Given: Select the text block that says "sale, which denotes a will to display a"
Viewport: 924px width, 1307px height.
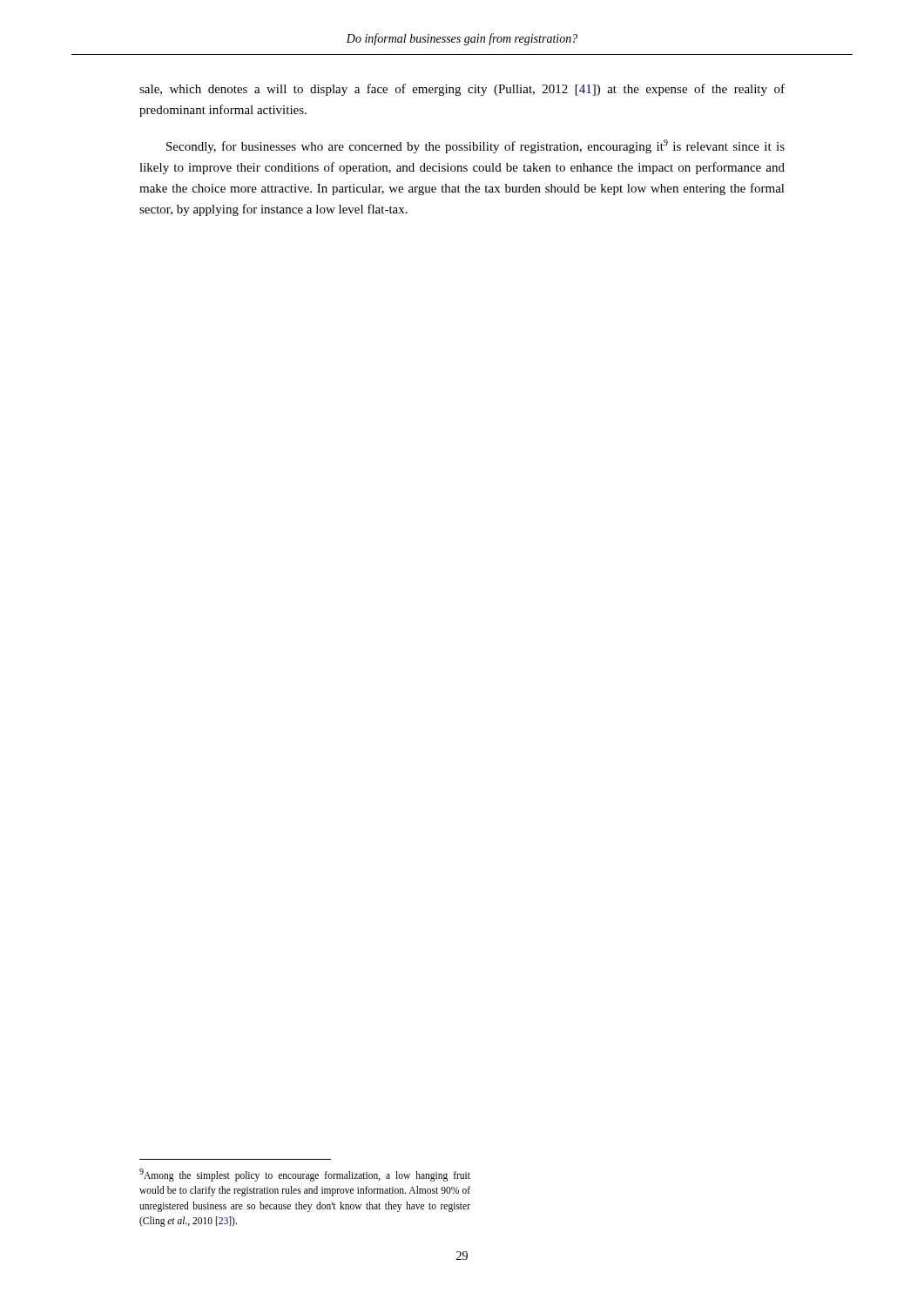Looking at the screenshot, I should tap(462, 99).
